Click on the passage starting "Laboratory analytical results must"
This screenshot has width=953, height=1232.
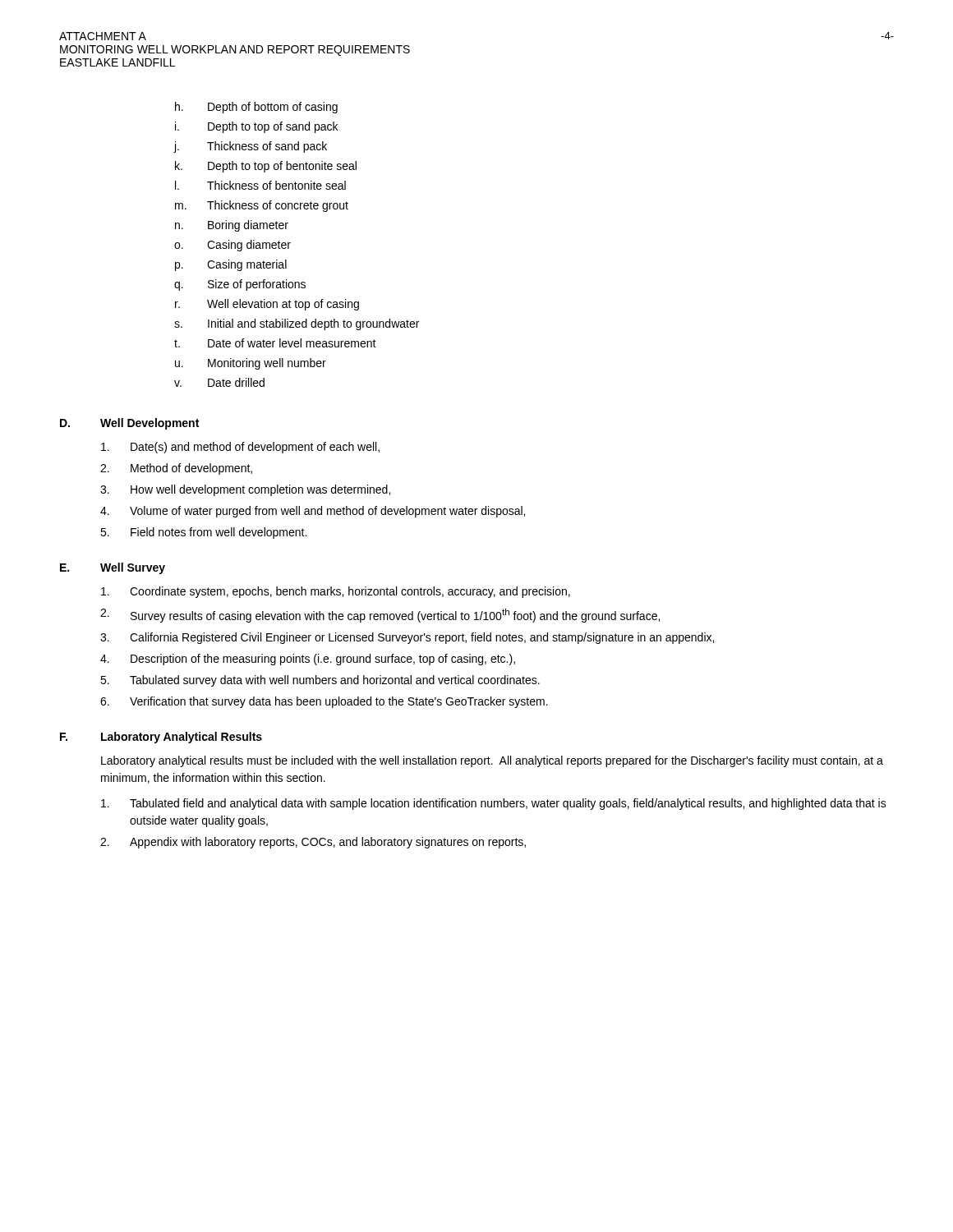point(492,769)
